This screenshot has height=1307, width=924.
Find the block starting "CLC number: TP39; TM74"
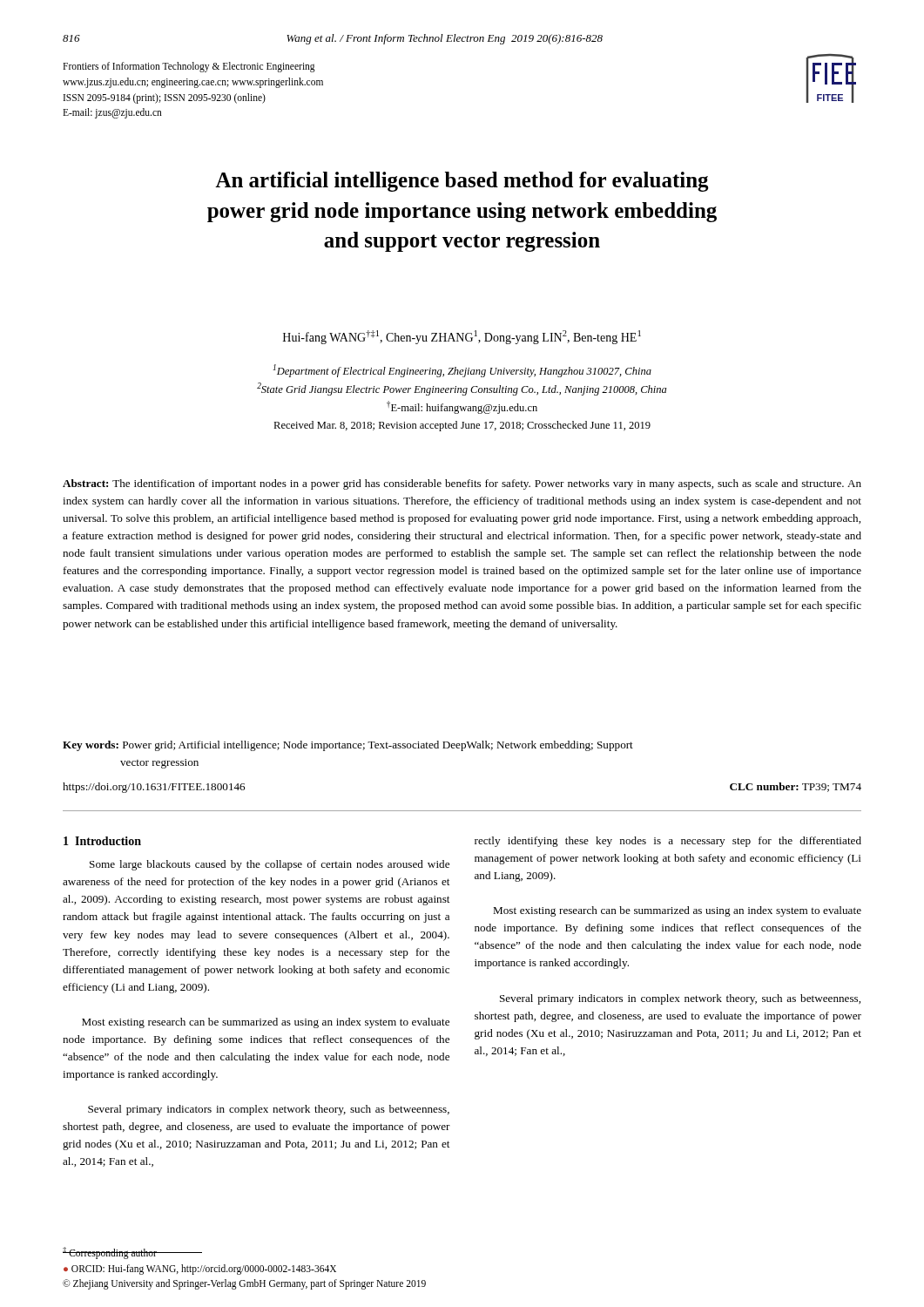[x=795, y=786]
